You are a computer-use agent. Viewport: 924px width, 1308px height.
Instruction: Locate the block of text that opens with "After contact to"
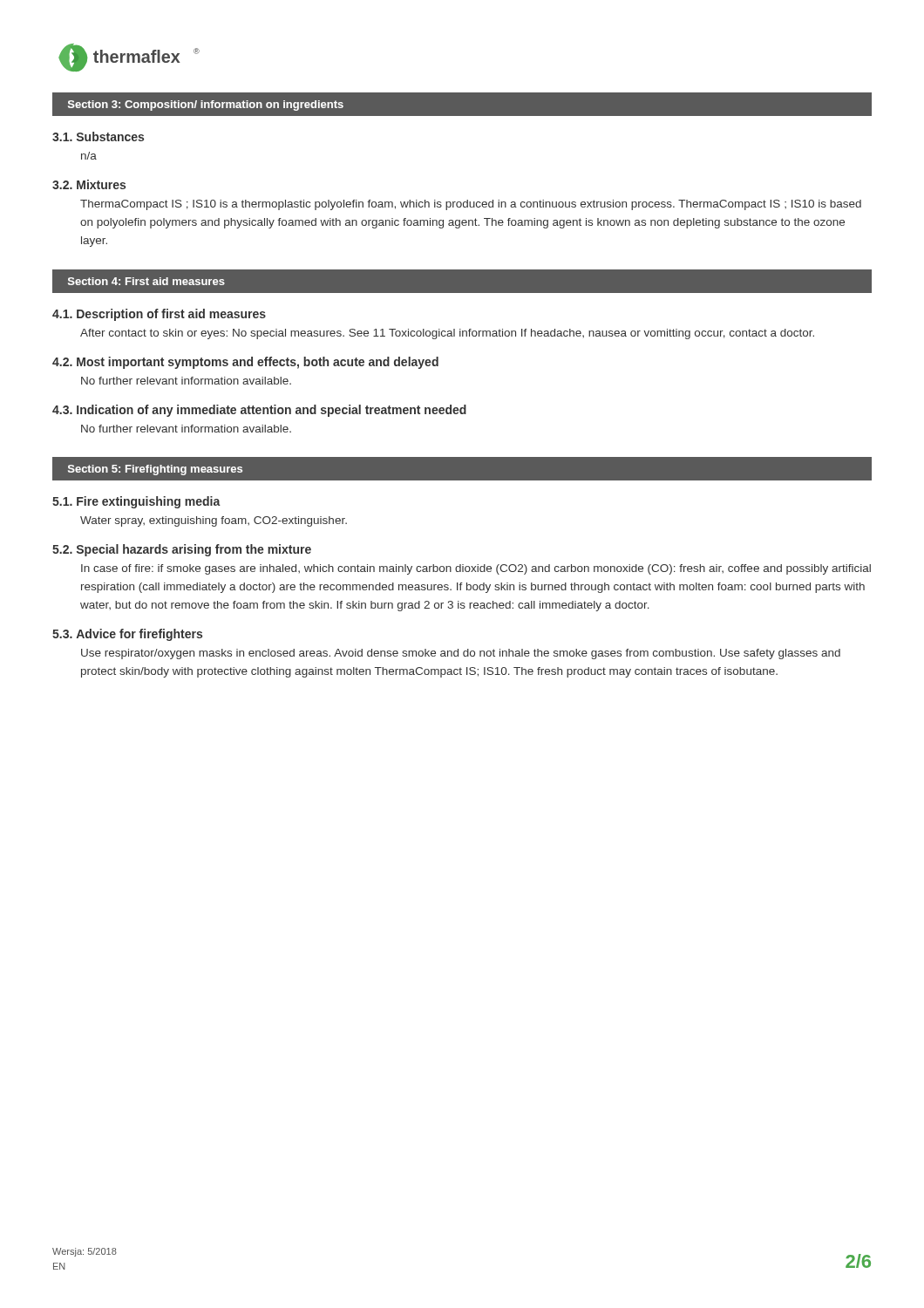click(448, 332)
